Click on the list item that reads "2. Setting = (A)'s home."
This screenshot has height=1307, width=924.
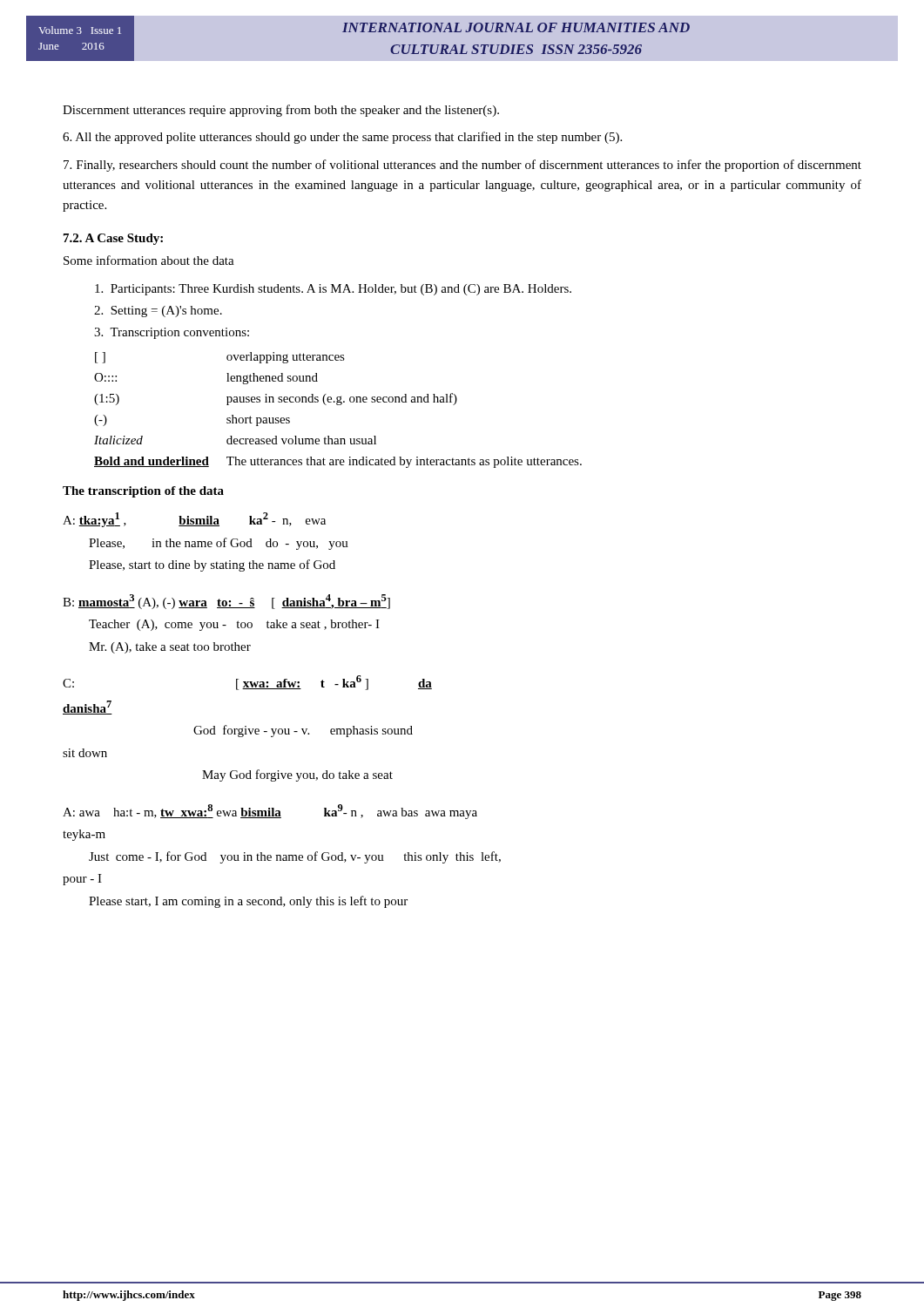158,310
